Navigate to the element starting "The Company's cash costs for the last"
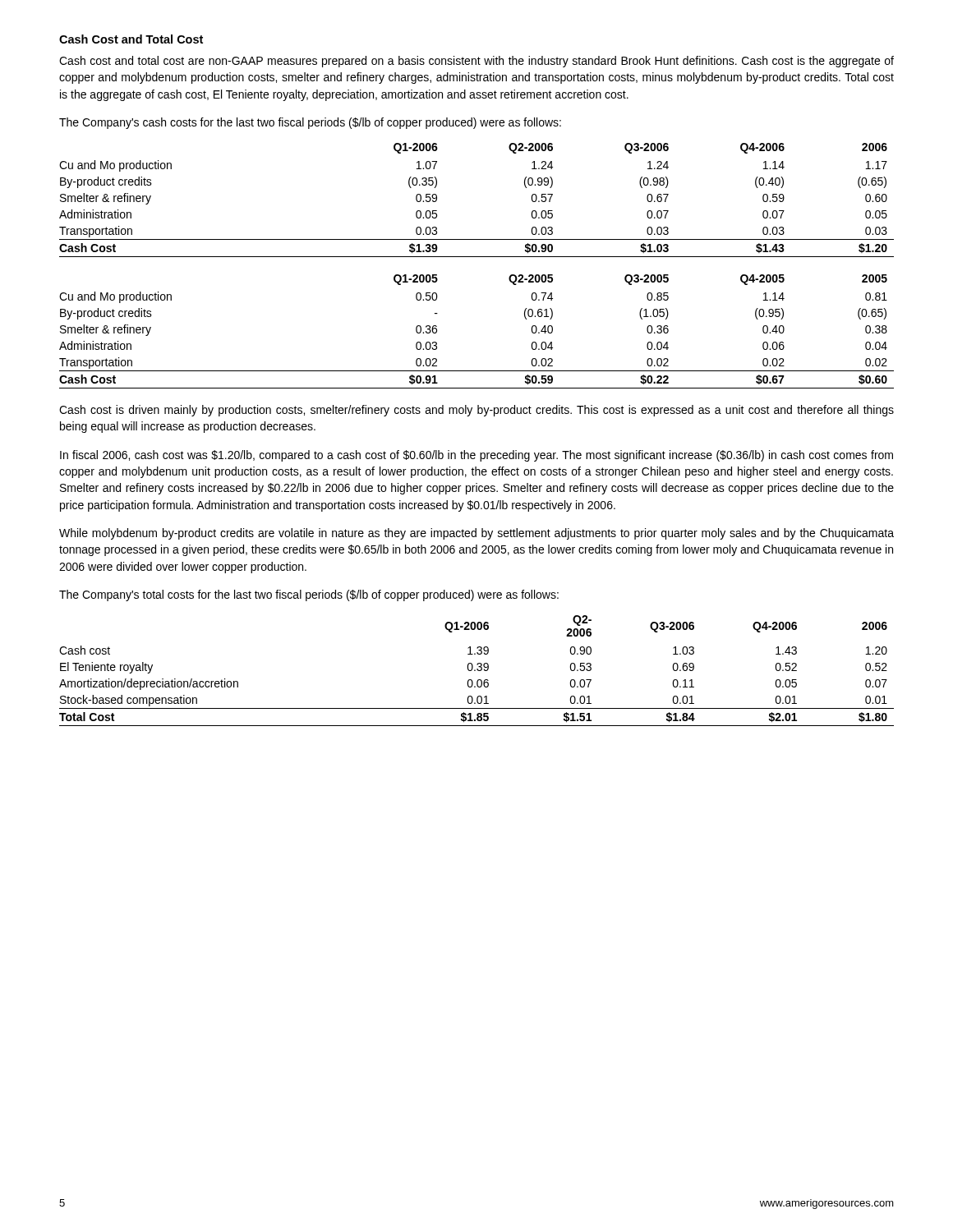Screen dimensions: 1232x953 click(x=311, y=122)
